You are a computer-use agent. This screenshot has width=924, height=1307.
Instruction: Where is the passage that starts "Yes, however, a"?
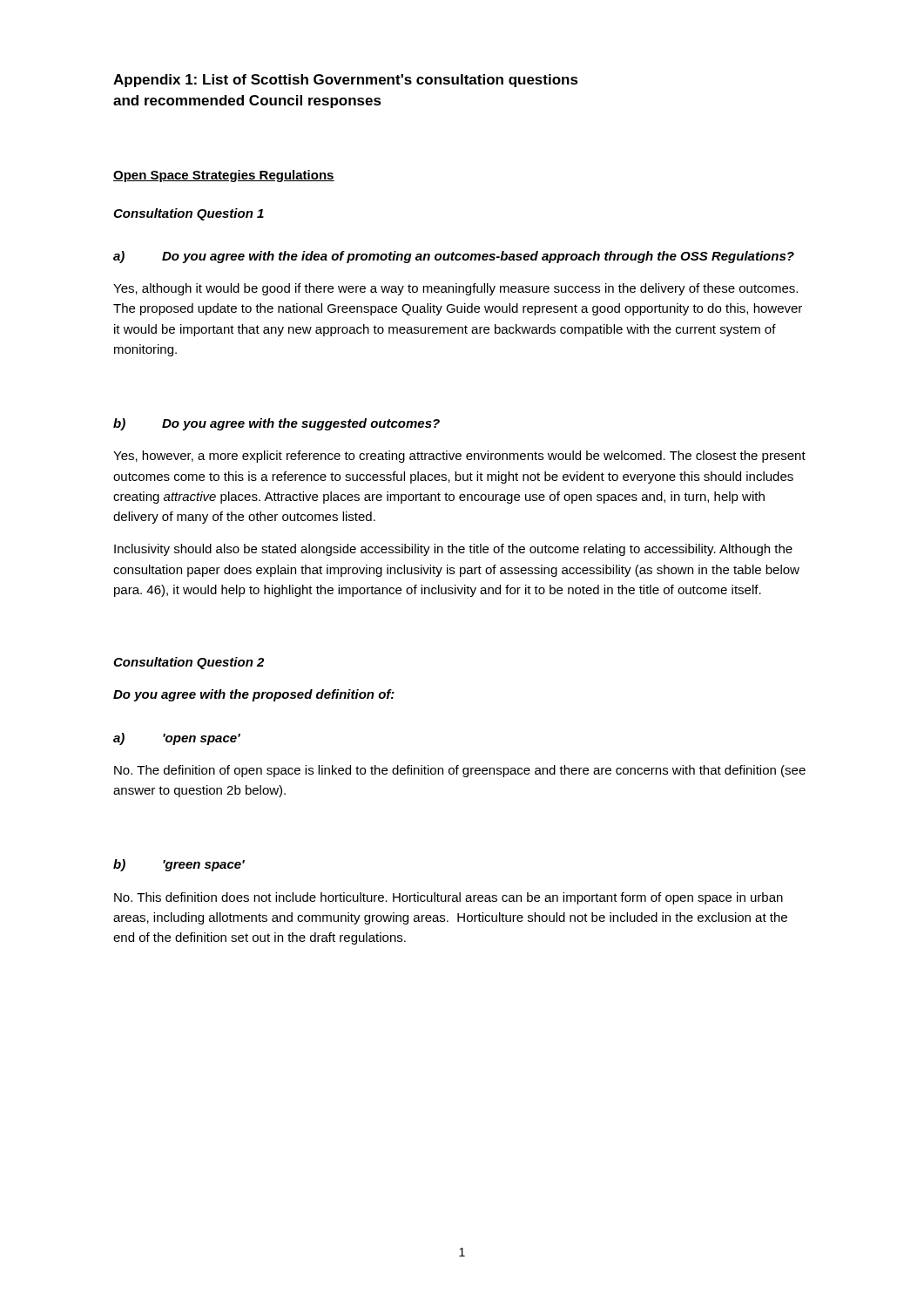[459, 486]
